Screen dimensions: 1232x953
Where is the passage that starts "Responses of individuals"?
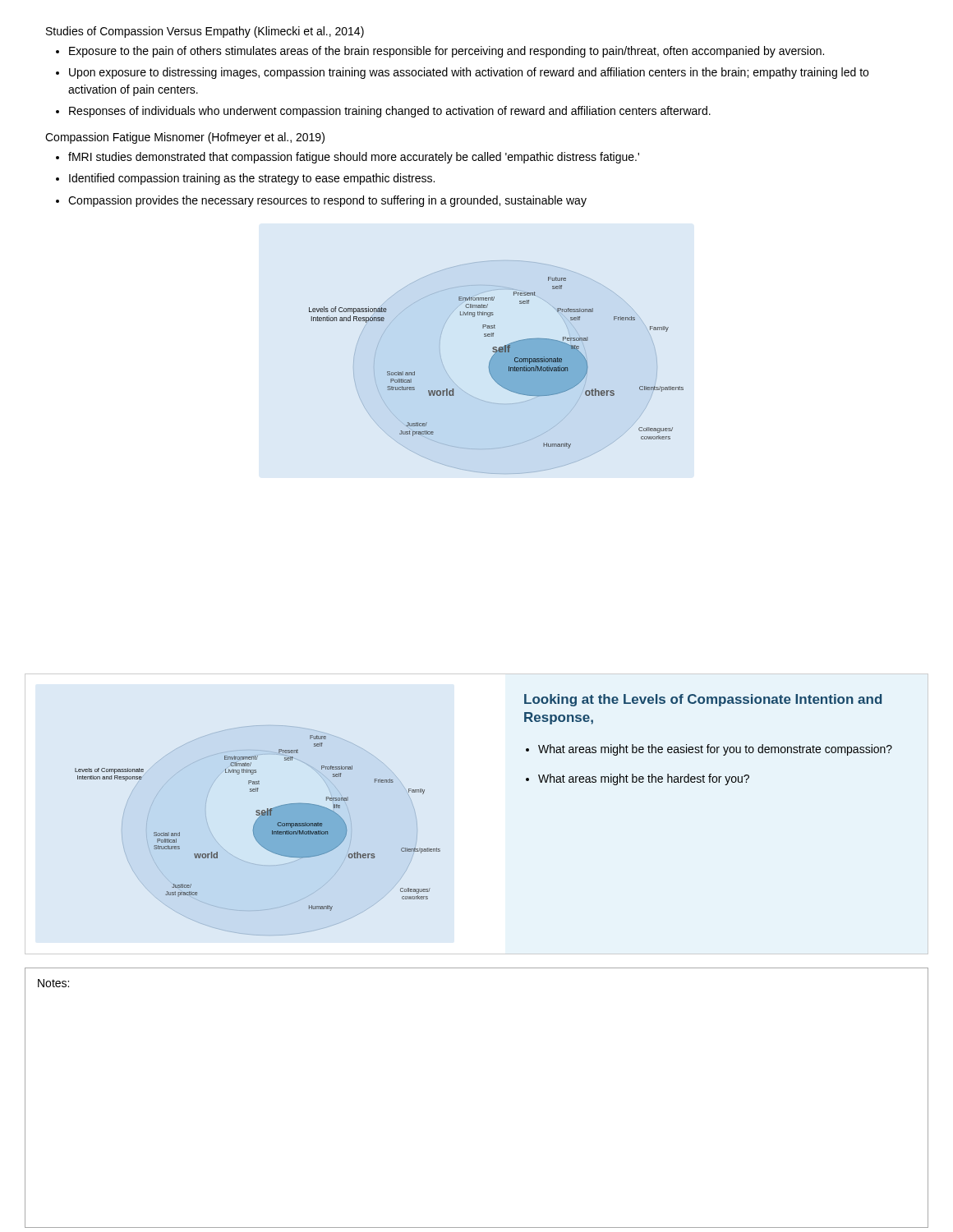tap(390, 111)
